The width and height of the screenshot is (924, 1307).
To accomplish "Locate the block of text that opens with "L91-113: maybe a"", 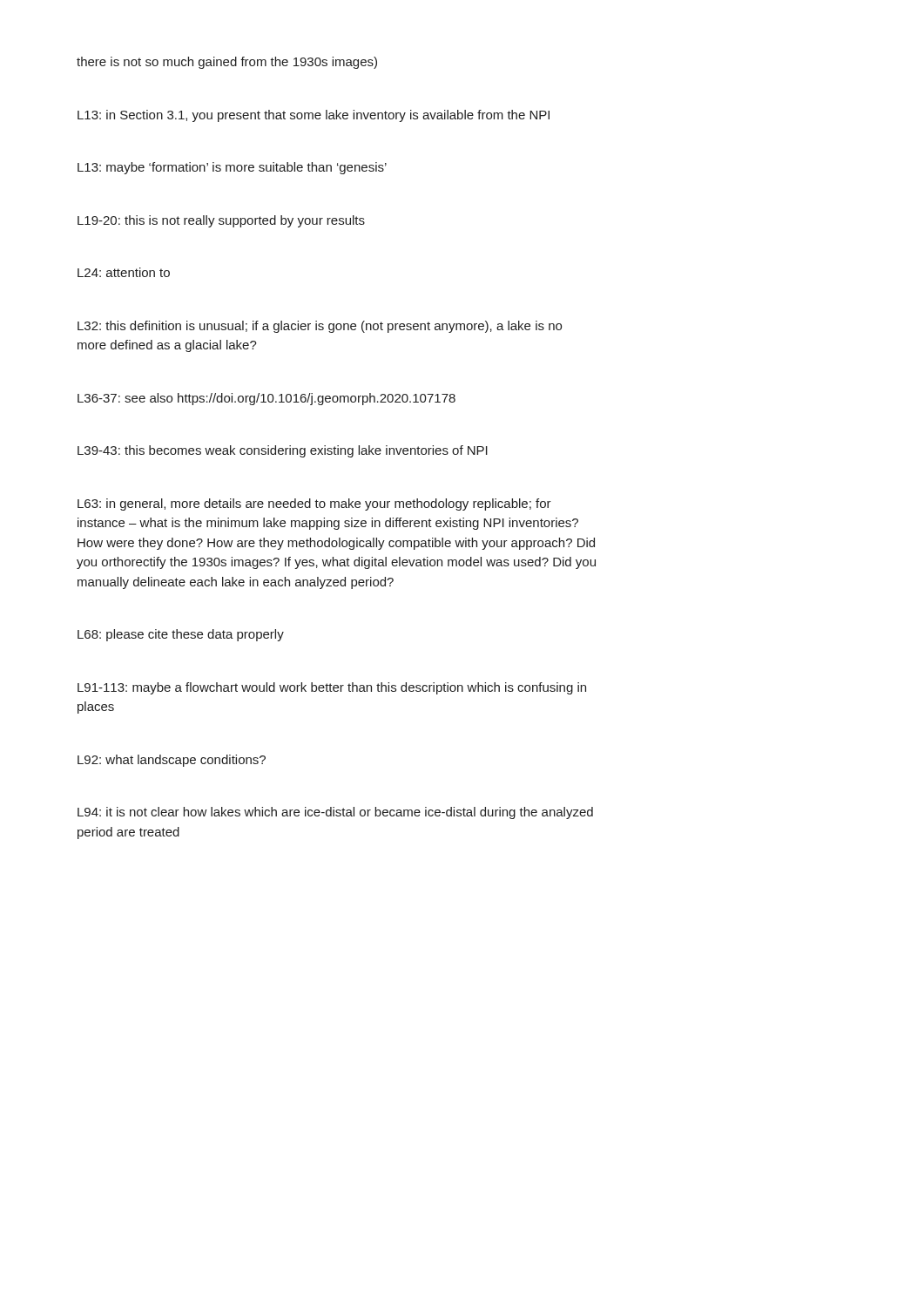I will (x=332, y=696).
